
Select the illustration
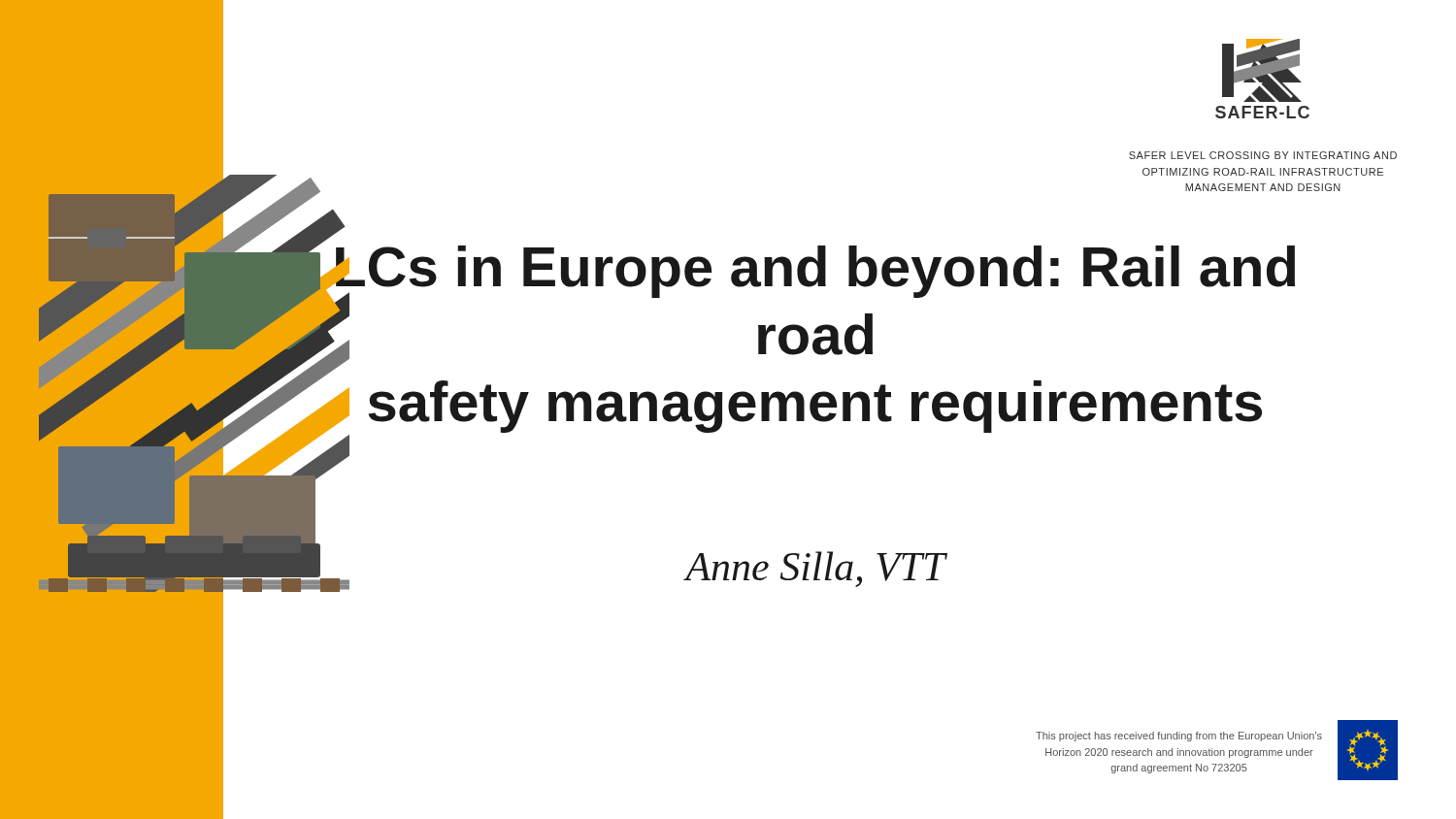pos(194,383)
